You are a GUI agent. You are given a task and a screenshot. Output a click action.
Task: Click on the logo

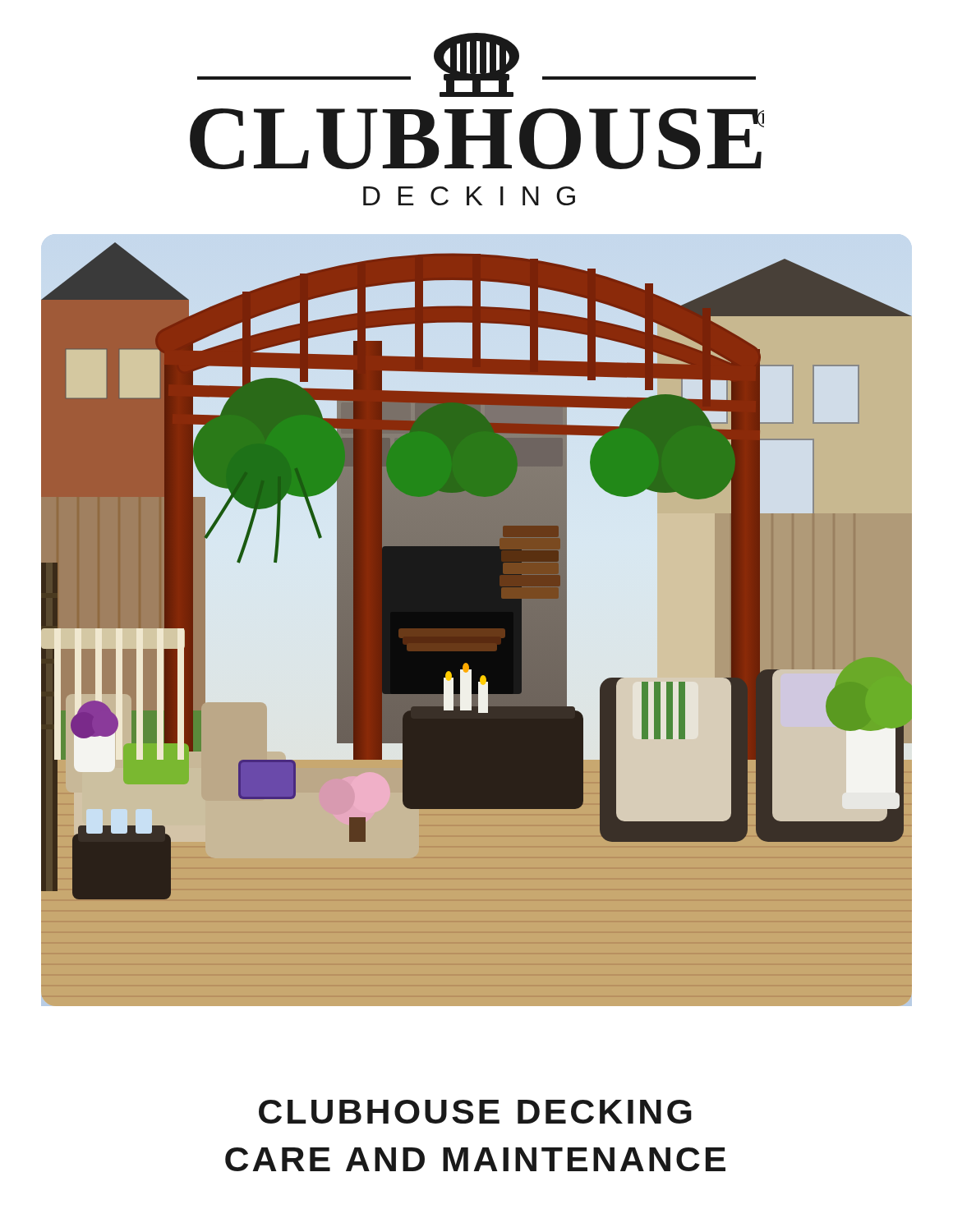tap(476, 129)
